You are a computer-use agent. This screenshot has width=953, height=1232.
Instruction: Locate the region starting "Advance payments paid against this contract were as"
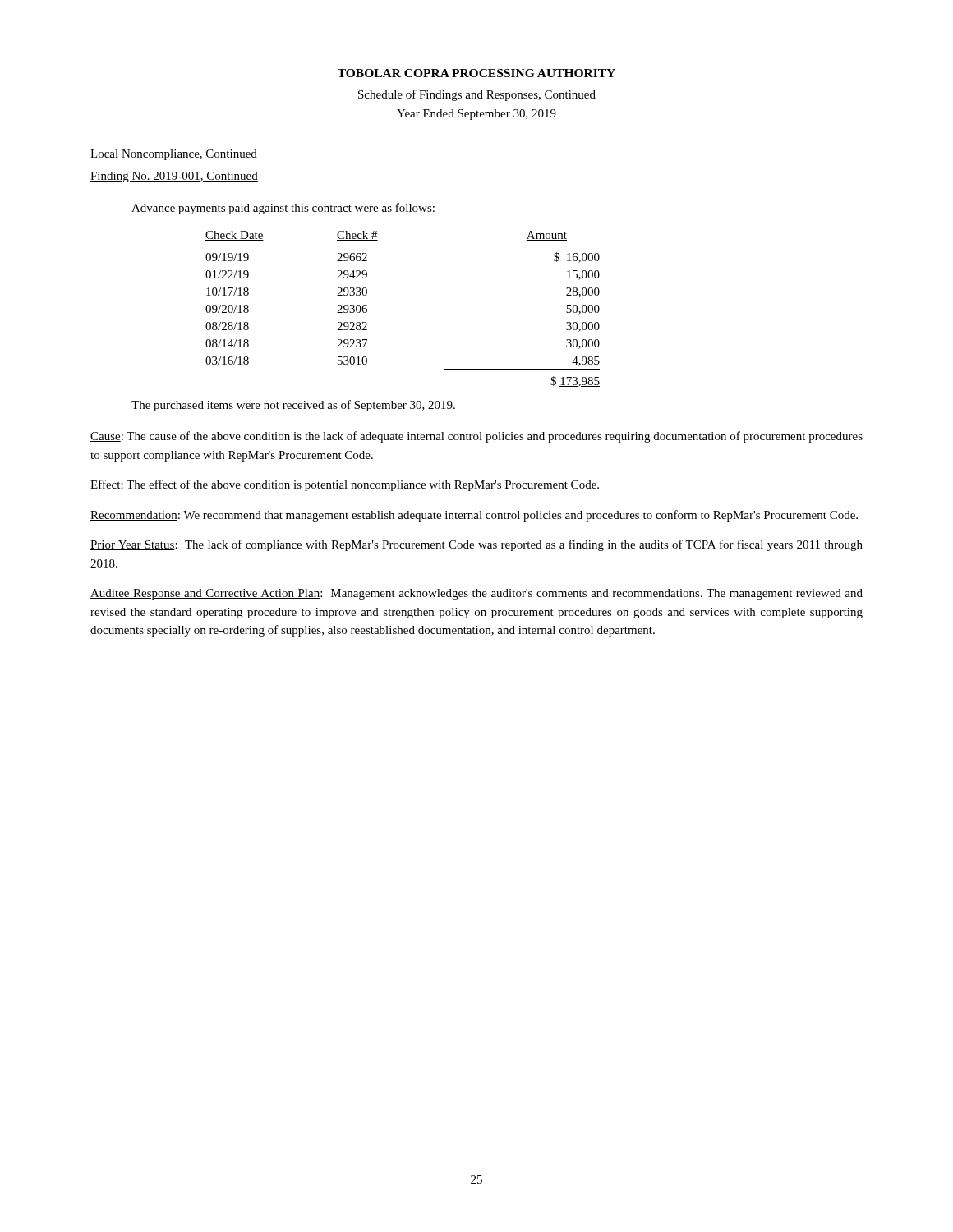tap(283, 208)
